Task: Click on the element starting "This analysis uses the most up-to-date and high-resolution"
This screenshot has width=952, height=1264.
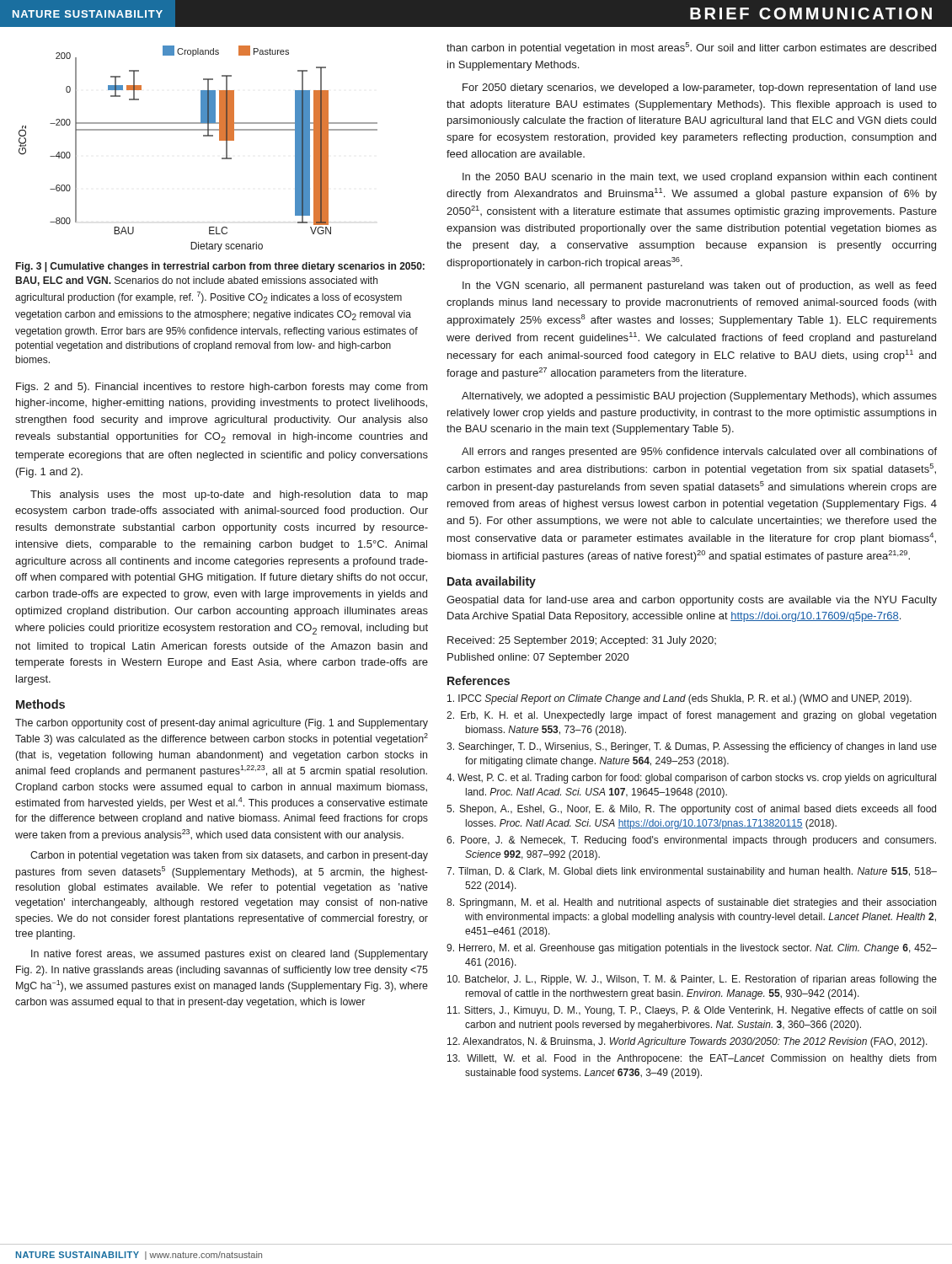Action: pos(222,586)
